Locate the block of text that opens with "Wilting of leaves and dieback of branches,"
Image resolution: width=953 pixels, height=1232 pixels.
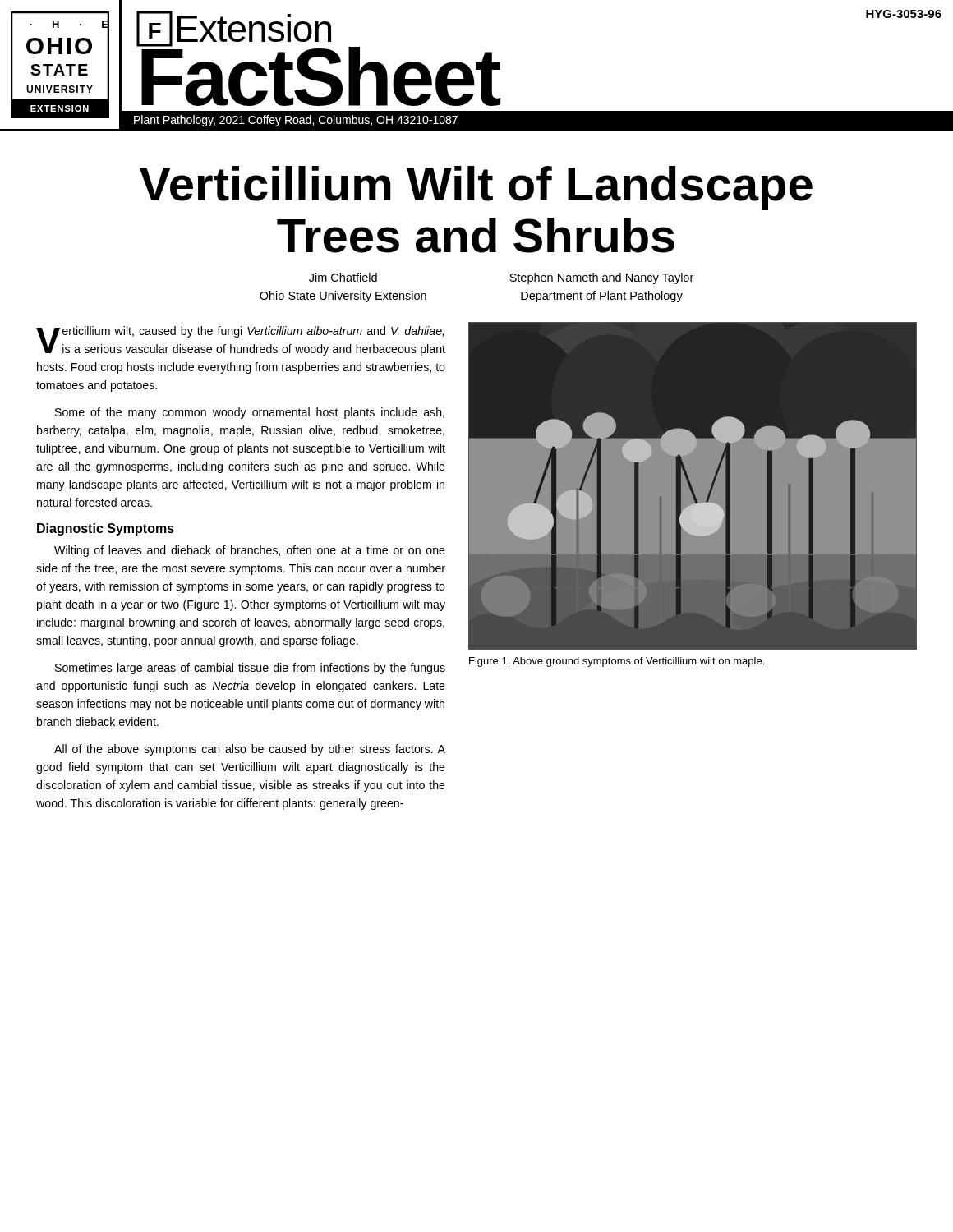tap(241, 595)
